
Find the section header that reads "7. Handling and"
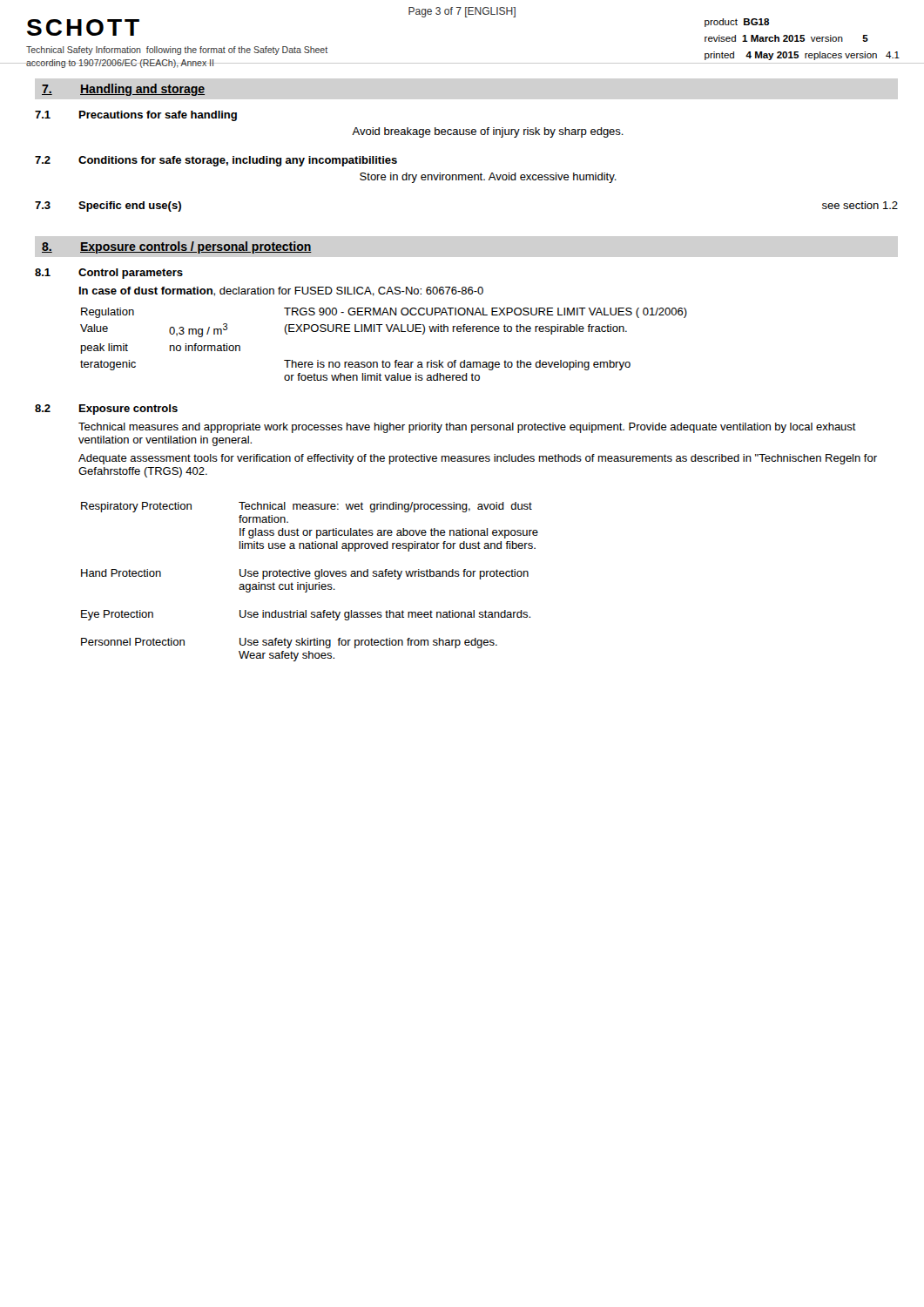[123, 89]
